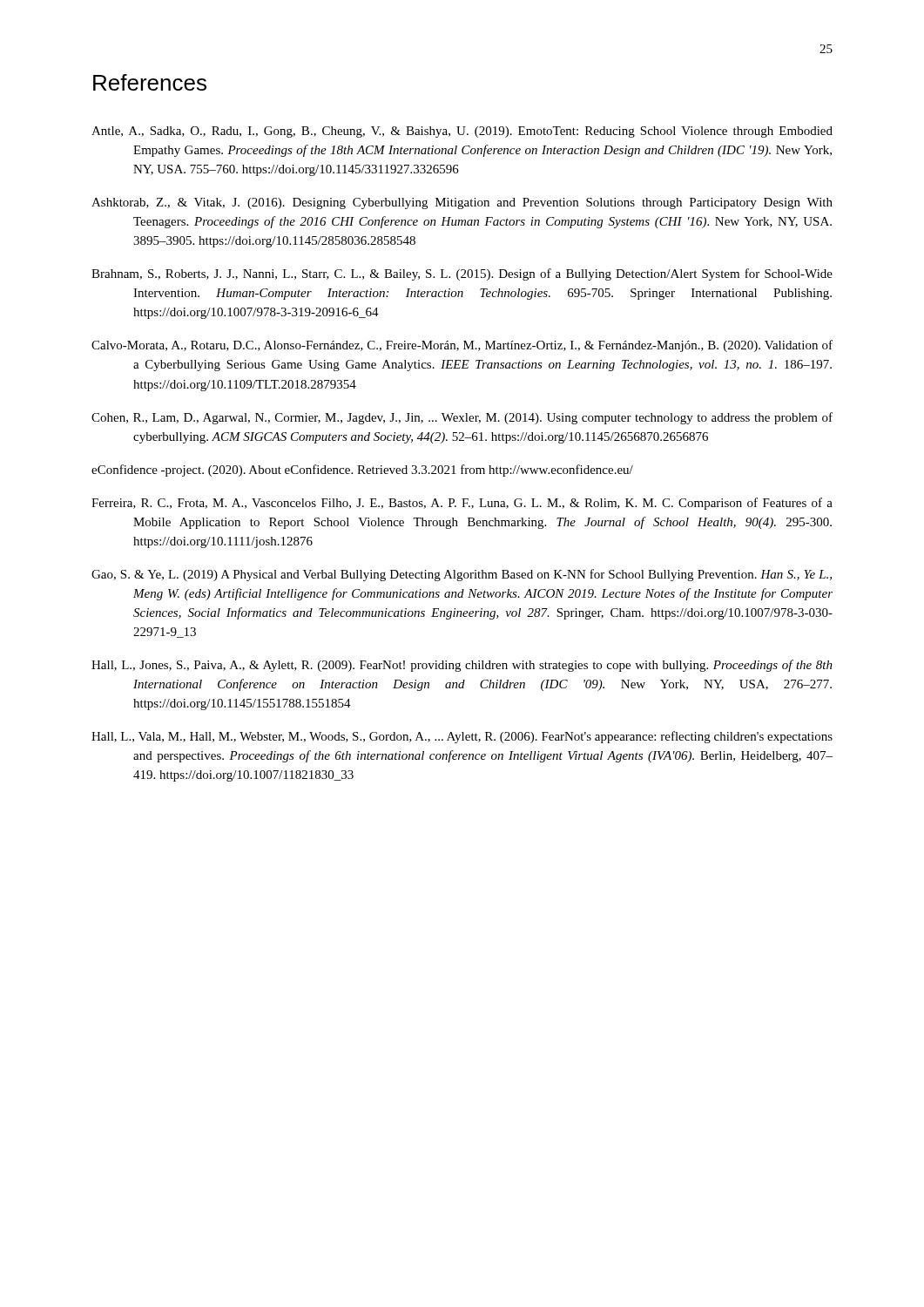
Task: Select the list item containing "Gao, S. & Ye, L. (2019)"
Action: click(462, 603)
